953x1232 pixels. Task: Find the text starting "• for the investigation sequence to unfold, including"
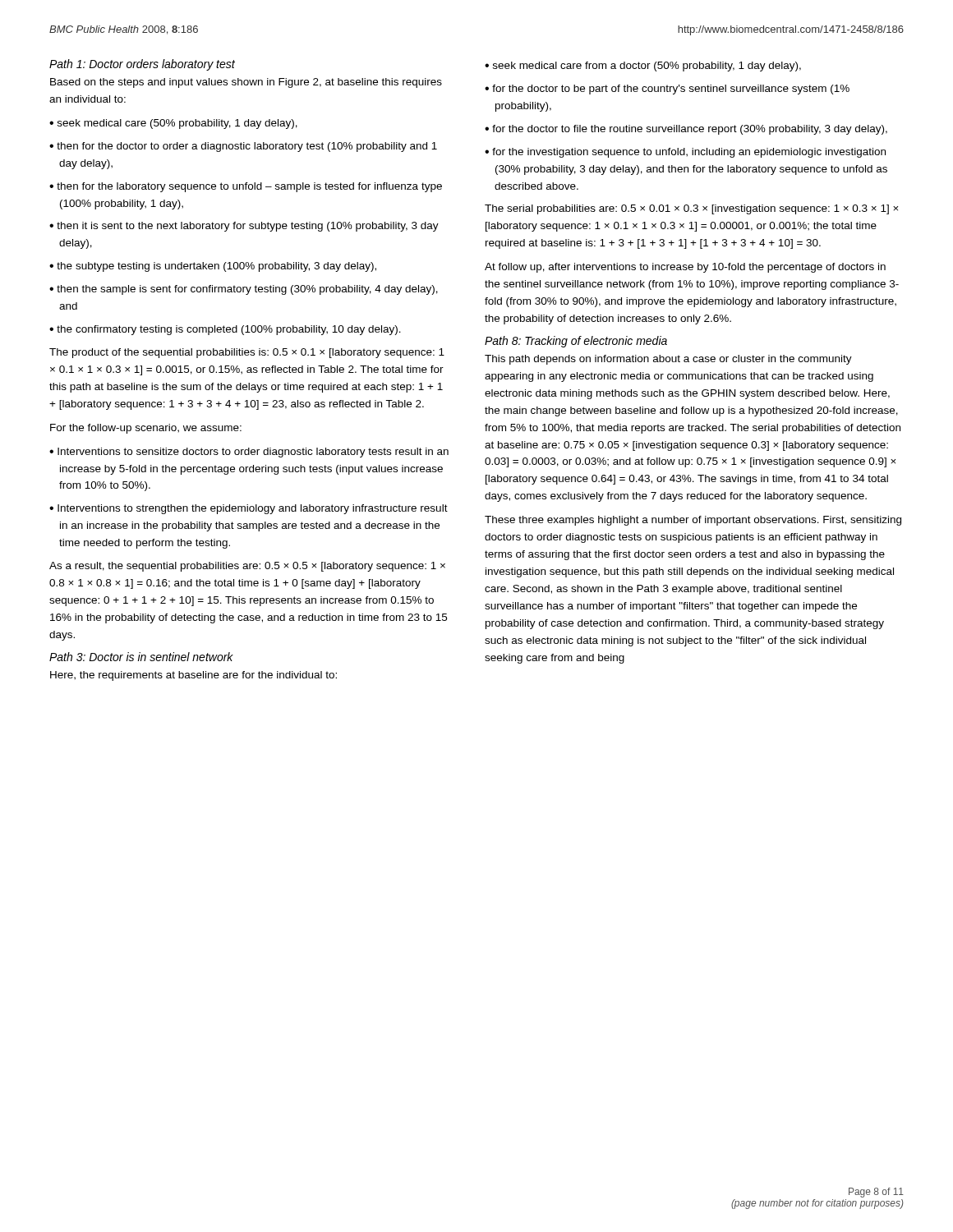click(x=686, y=168)
